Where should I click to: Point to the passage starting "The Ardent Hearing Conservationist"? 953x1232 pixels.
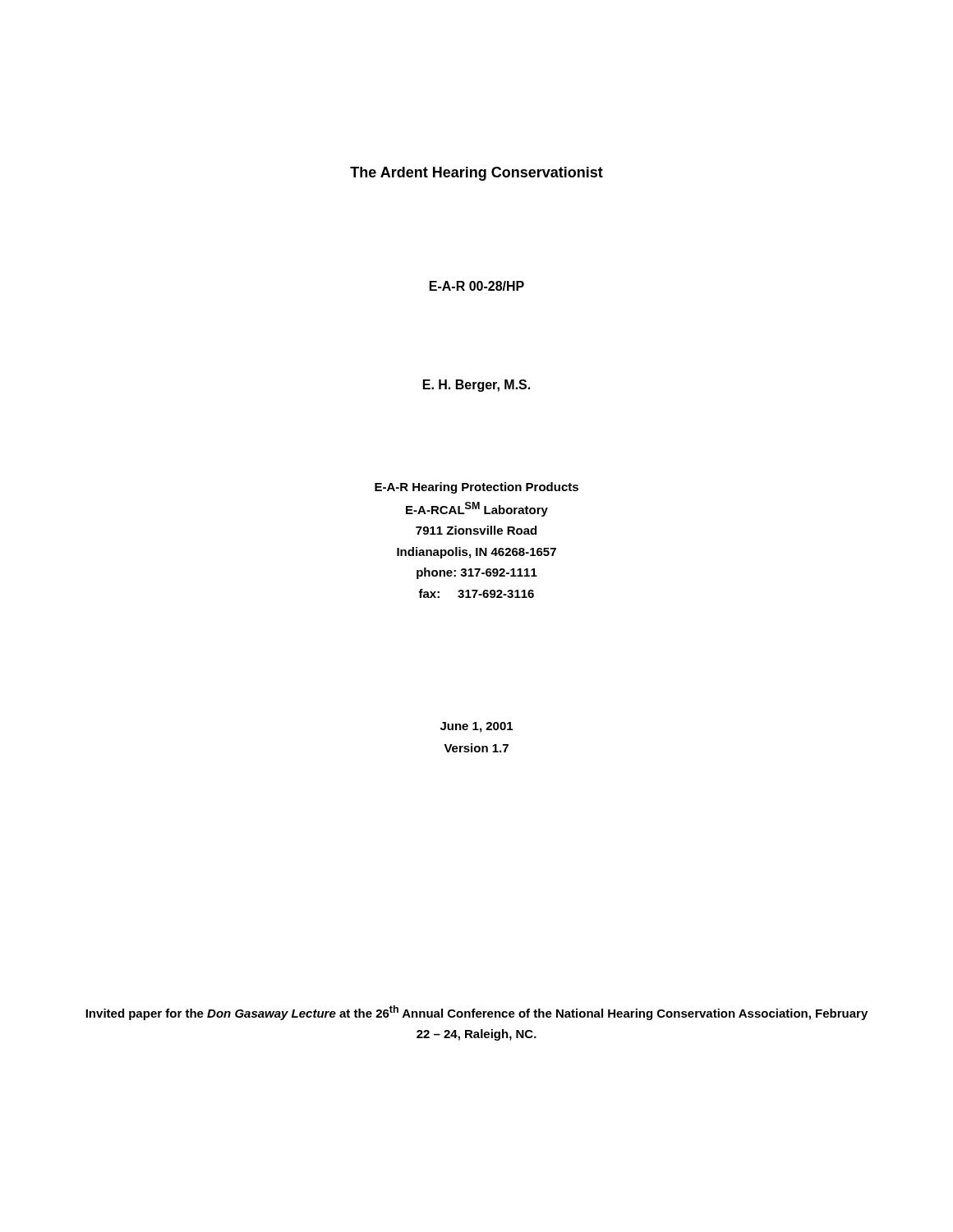pyautogui.click(x=476, y=172)
